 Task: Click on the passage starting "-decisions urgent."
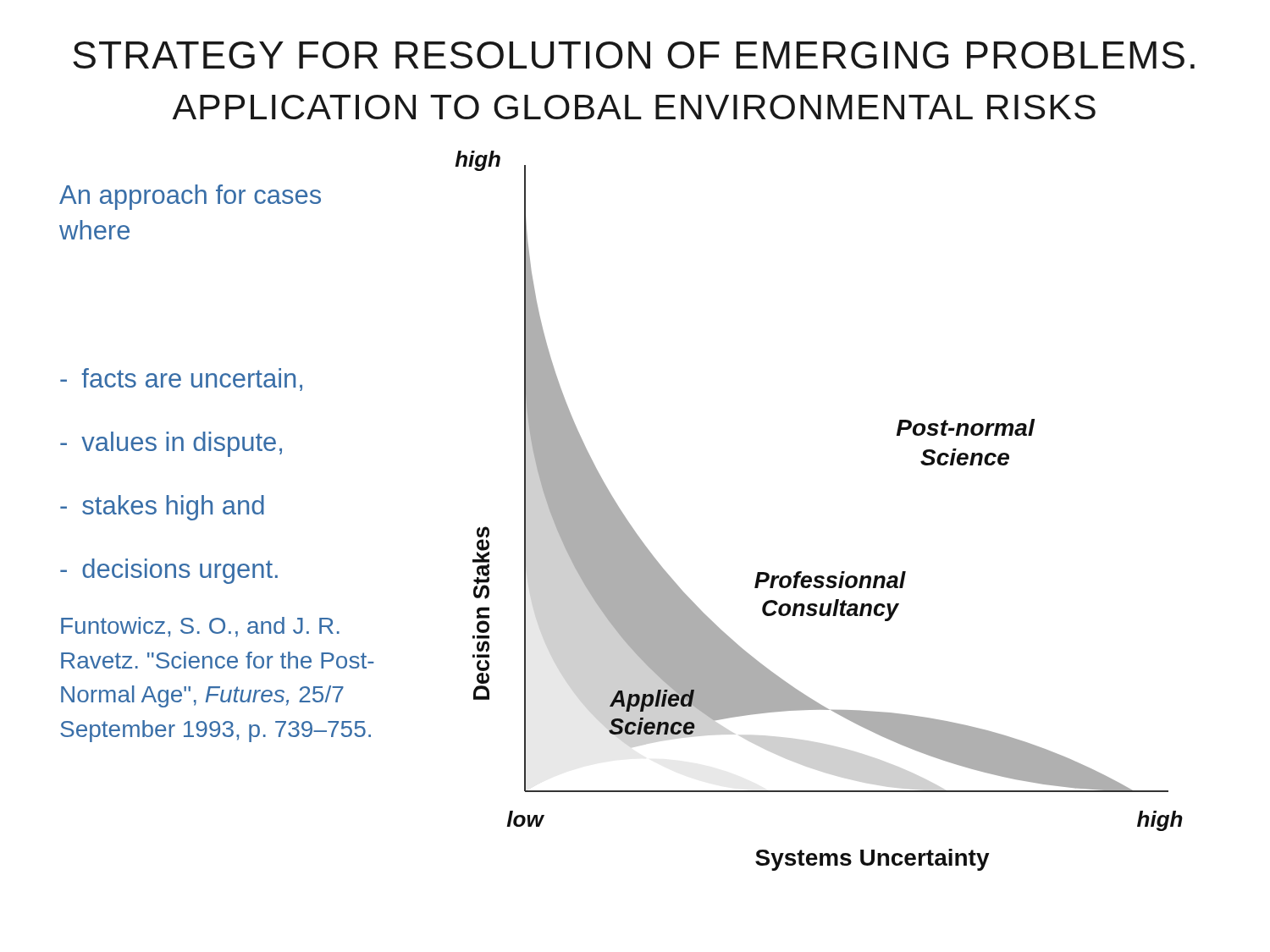tap(170, 569)
